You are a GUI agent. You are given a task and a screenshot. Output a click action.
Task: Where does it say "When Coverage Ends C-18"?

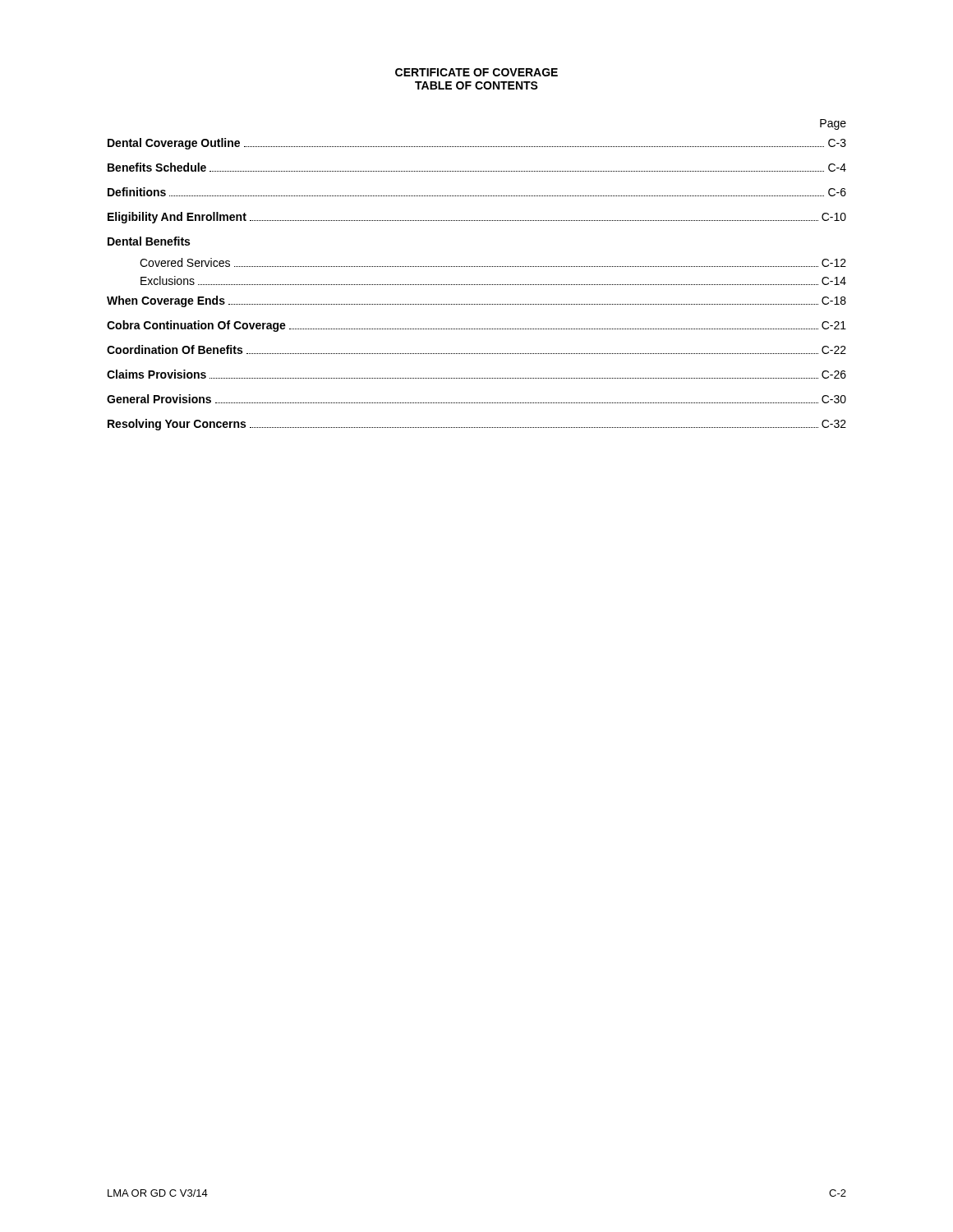tap(476, 301)
